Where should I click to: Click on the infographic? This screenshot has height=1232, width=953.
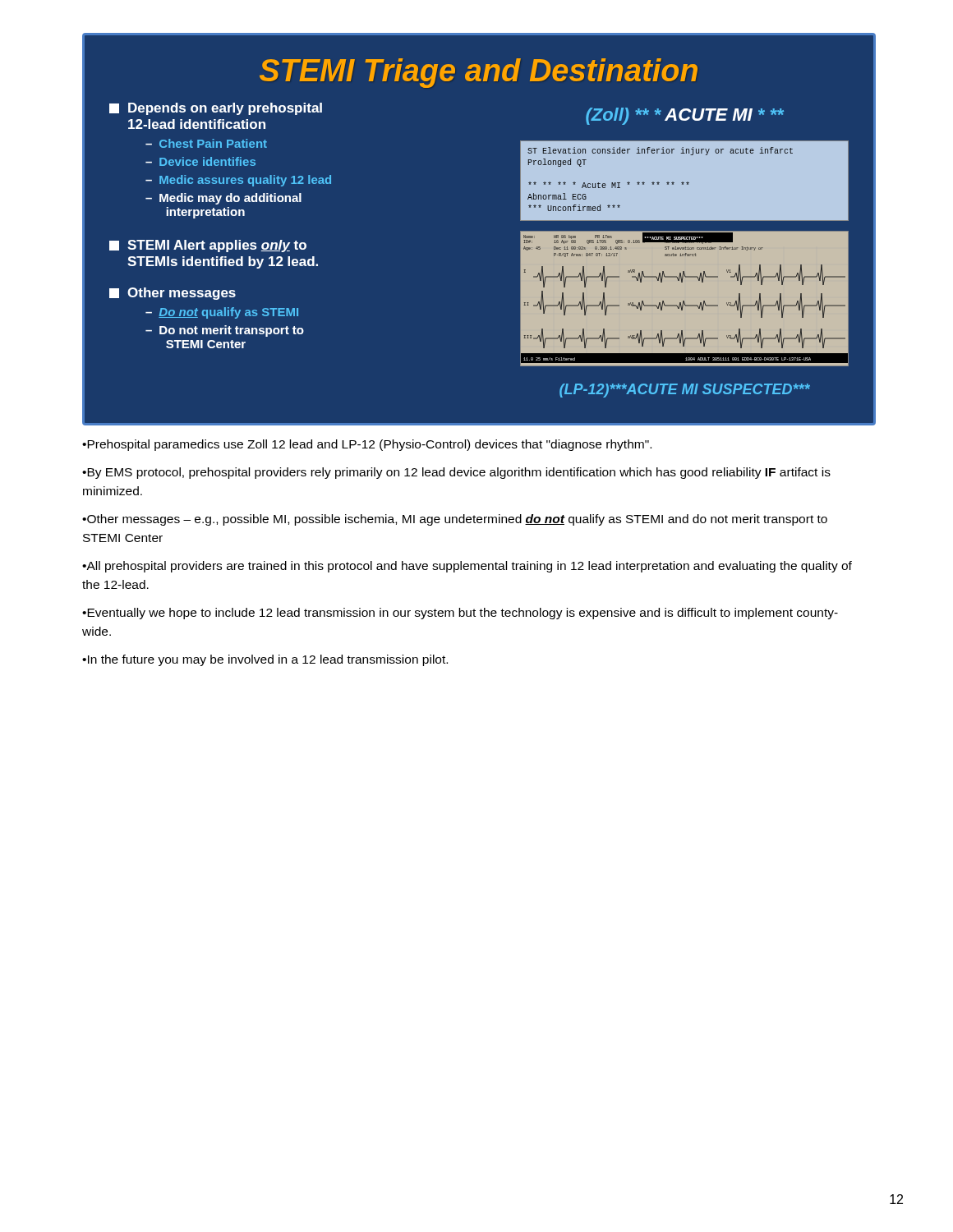(479, 229)
